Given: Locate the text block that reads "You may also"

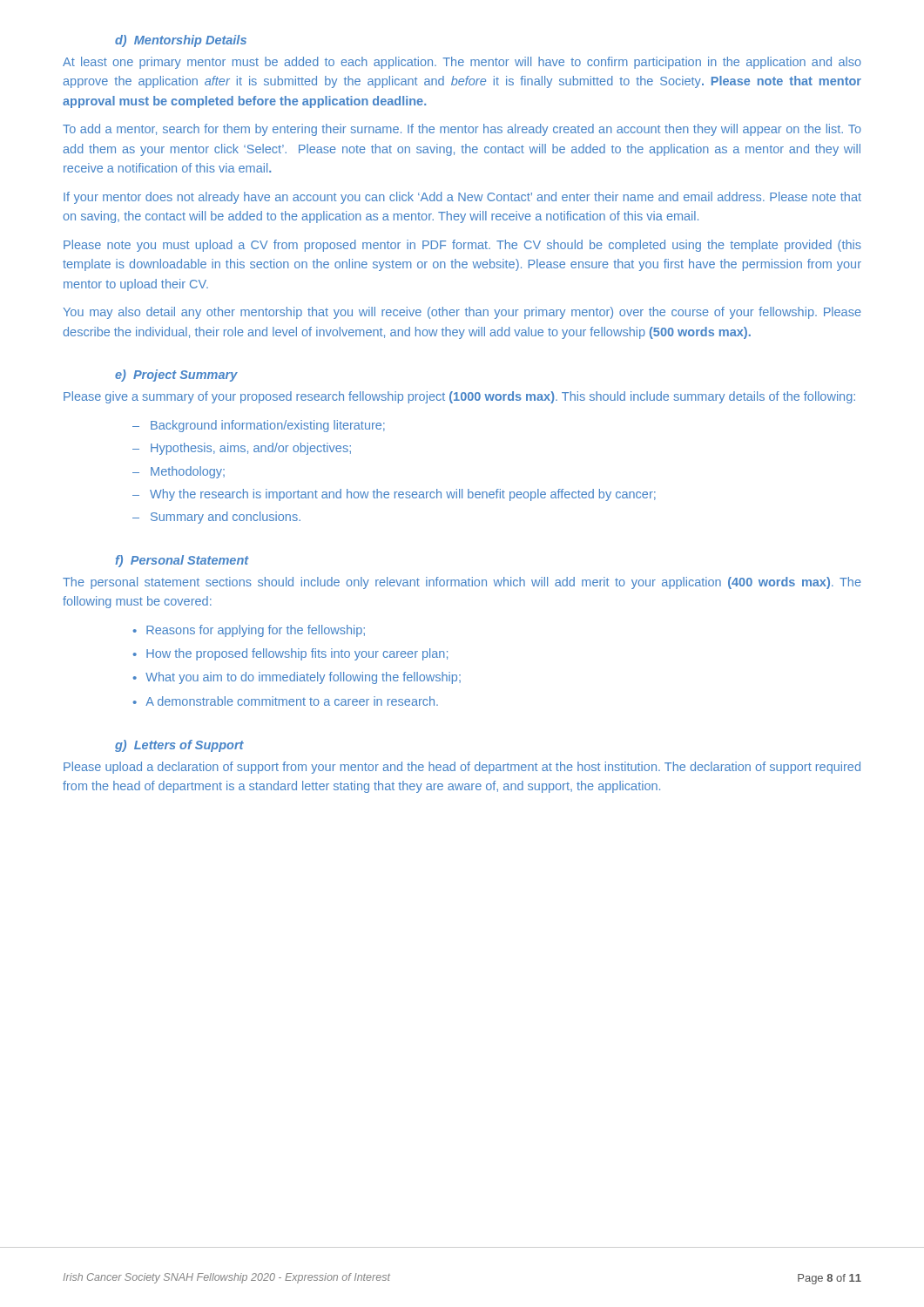Looking at the screenshot, I should (462, 322).
